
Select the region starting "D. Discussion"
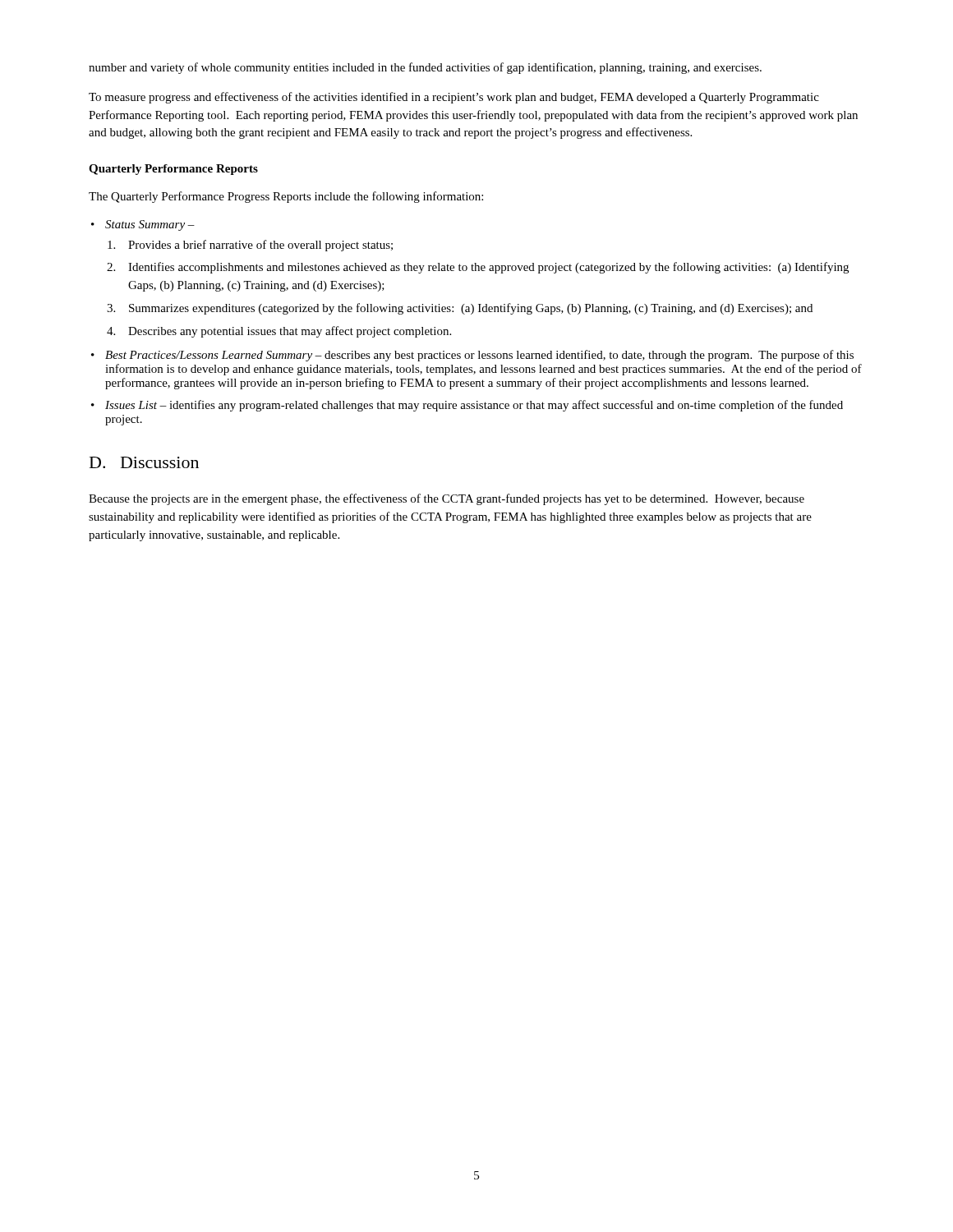click(x=144, y=462)
